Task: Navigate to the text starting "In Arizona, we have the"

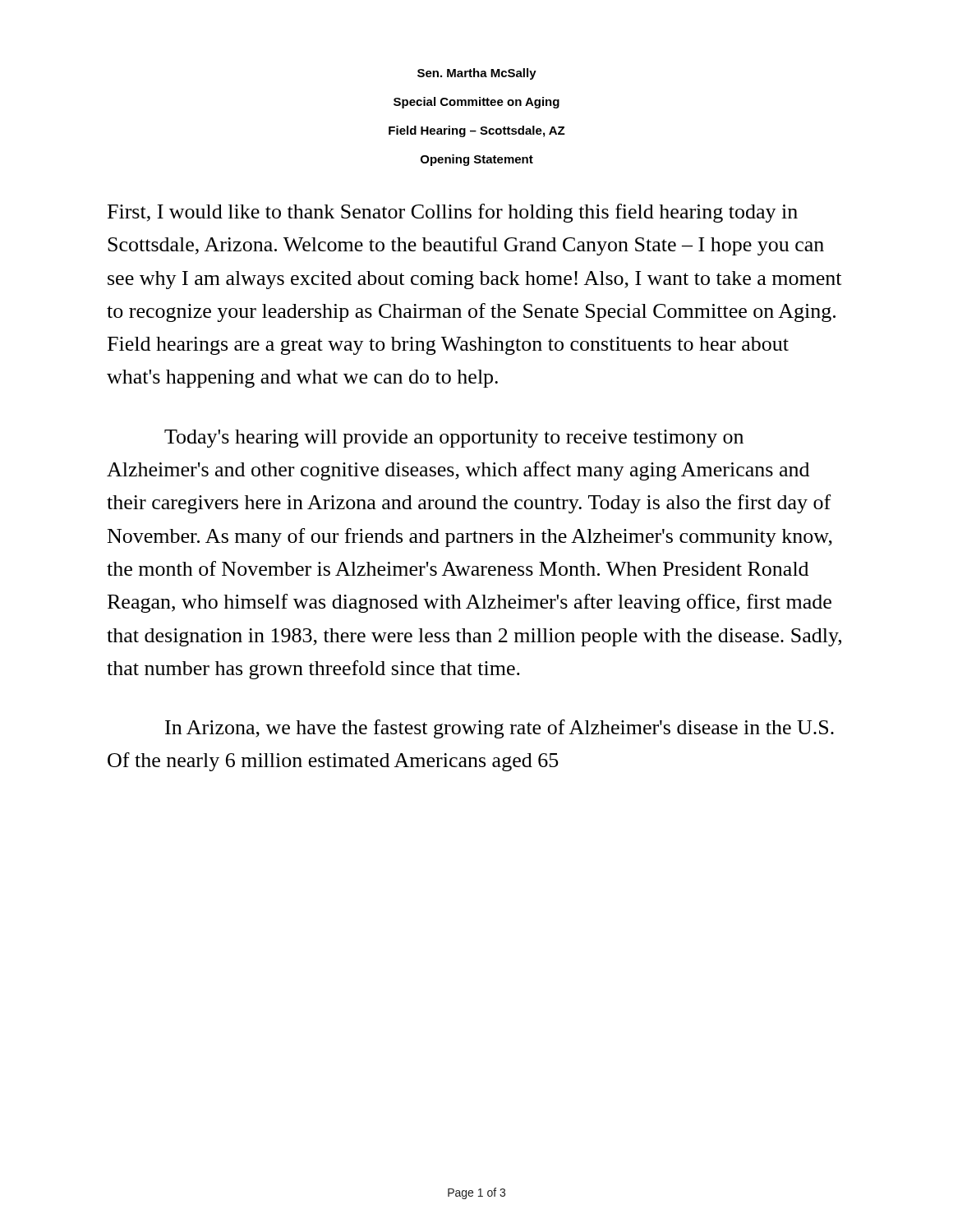Action: 471,744
